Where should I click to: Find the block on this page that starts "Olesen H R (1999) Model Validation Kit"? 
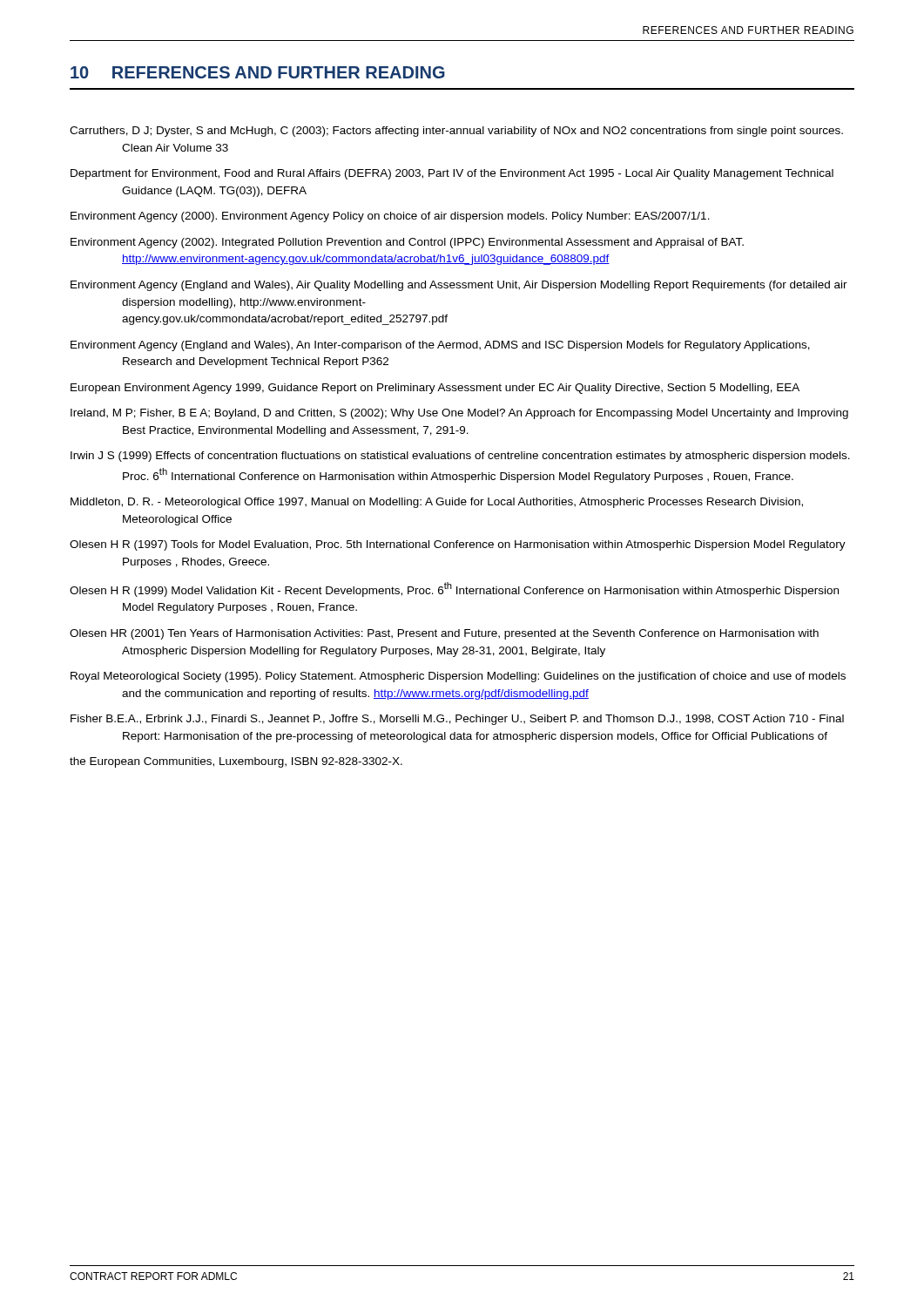(455, 597)
